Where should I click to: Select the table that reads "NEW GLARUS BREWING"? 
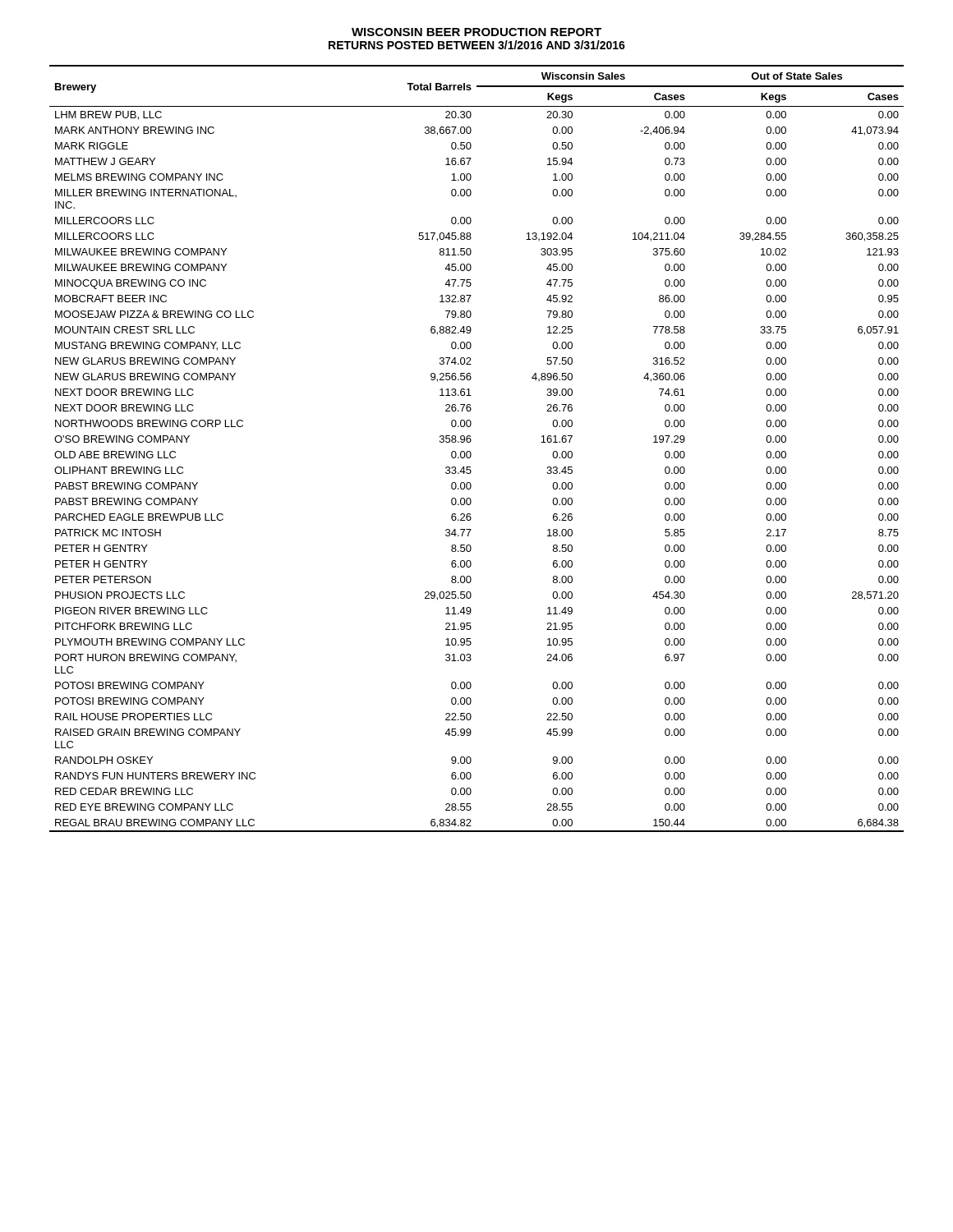coord(476,448)
